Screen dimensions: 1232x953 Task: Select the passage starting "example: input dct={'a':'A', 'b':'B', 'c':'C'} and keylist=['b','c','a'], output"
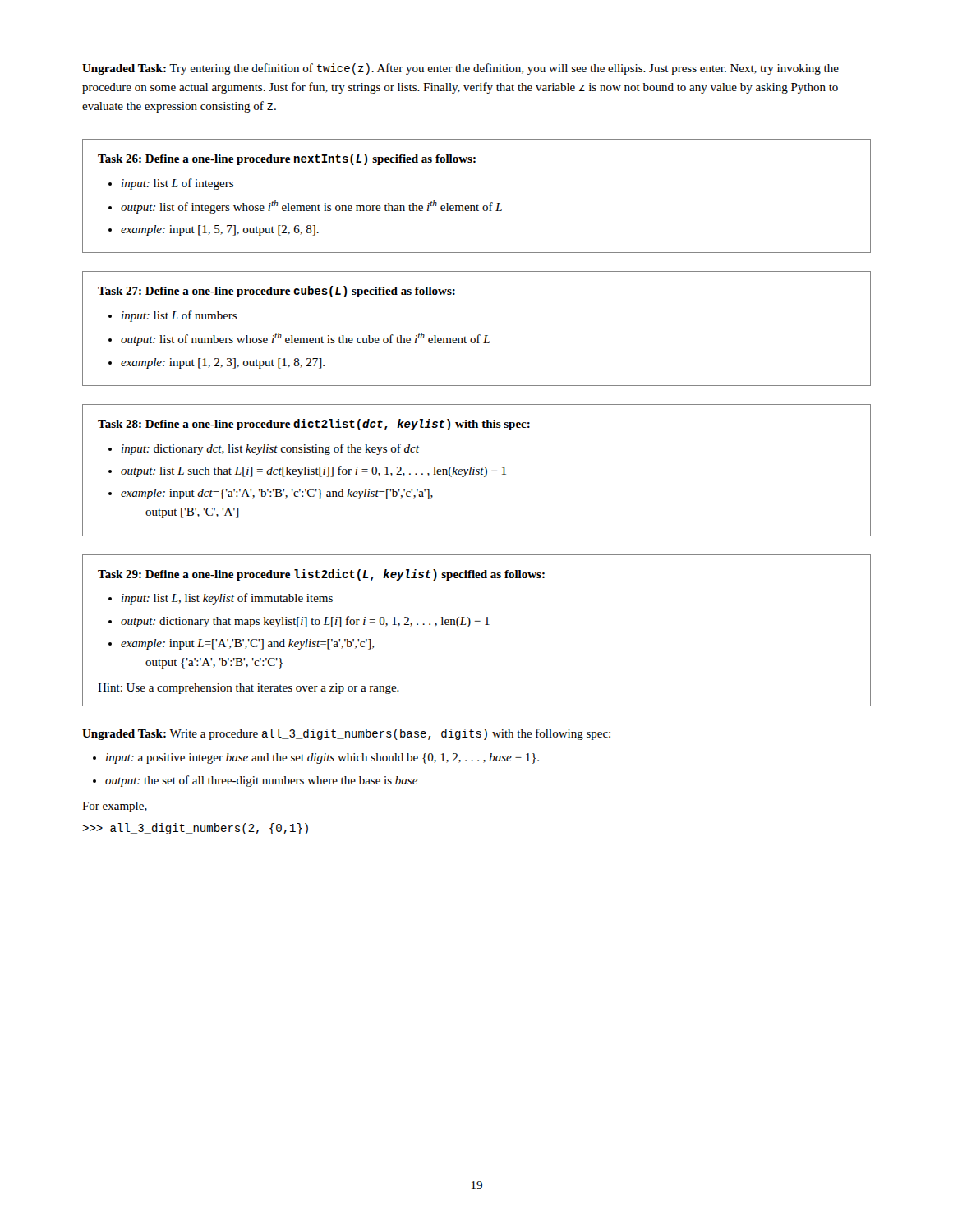click(277, 502)
